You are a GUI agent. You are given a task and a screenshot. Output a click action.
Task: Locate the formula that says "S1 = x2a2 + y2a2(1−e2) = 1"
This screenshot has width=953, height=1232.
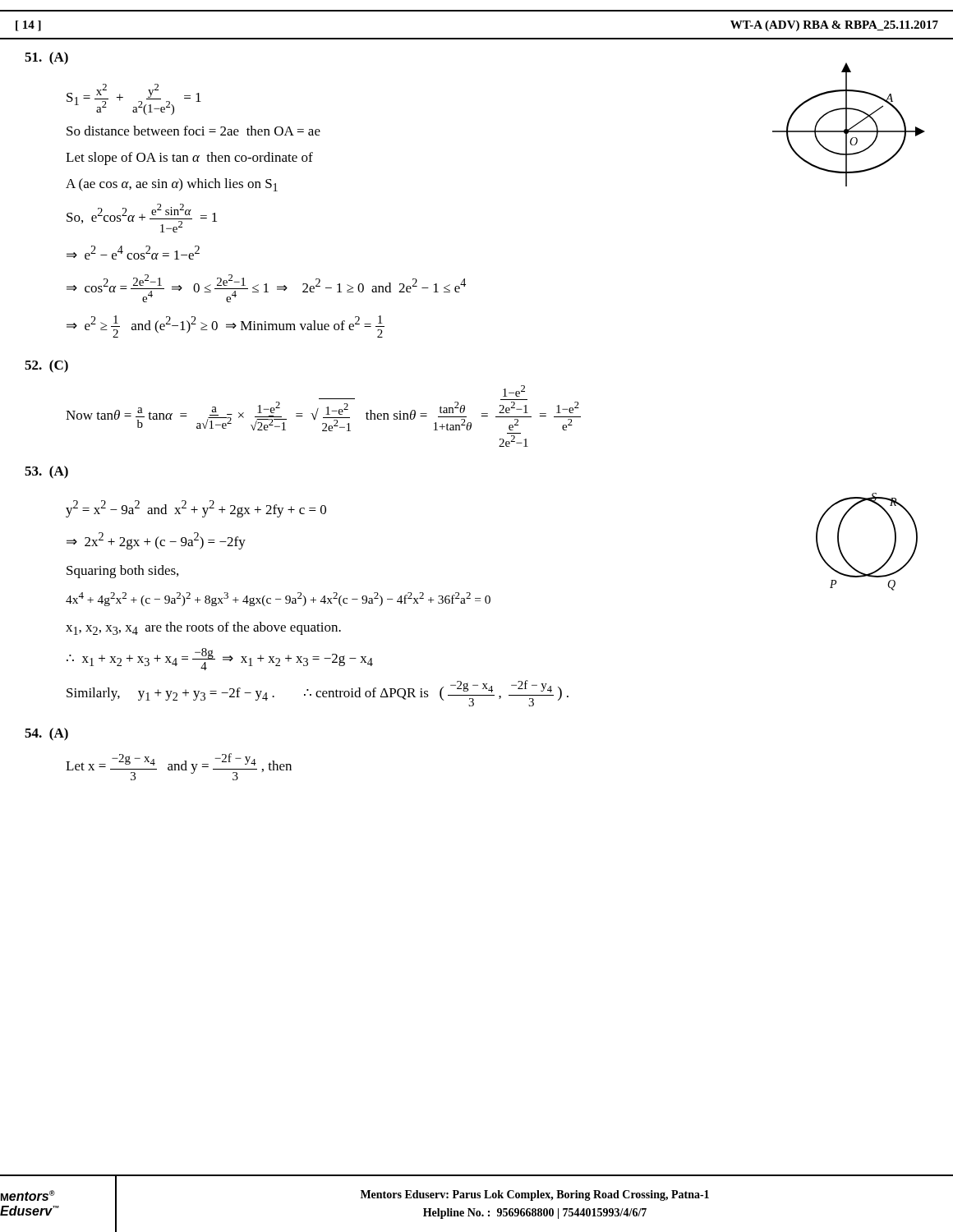(x=134, y=99)
